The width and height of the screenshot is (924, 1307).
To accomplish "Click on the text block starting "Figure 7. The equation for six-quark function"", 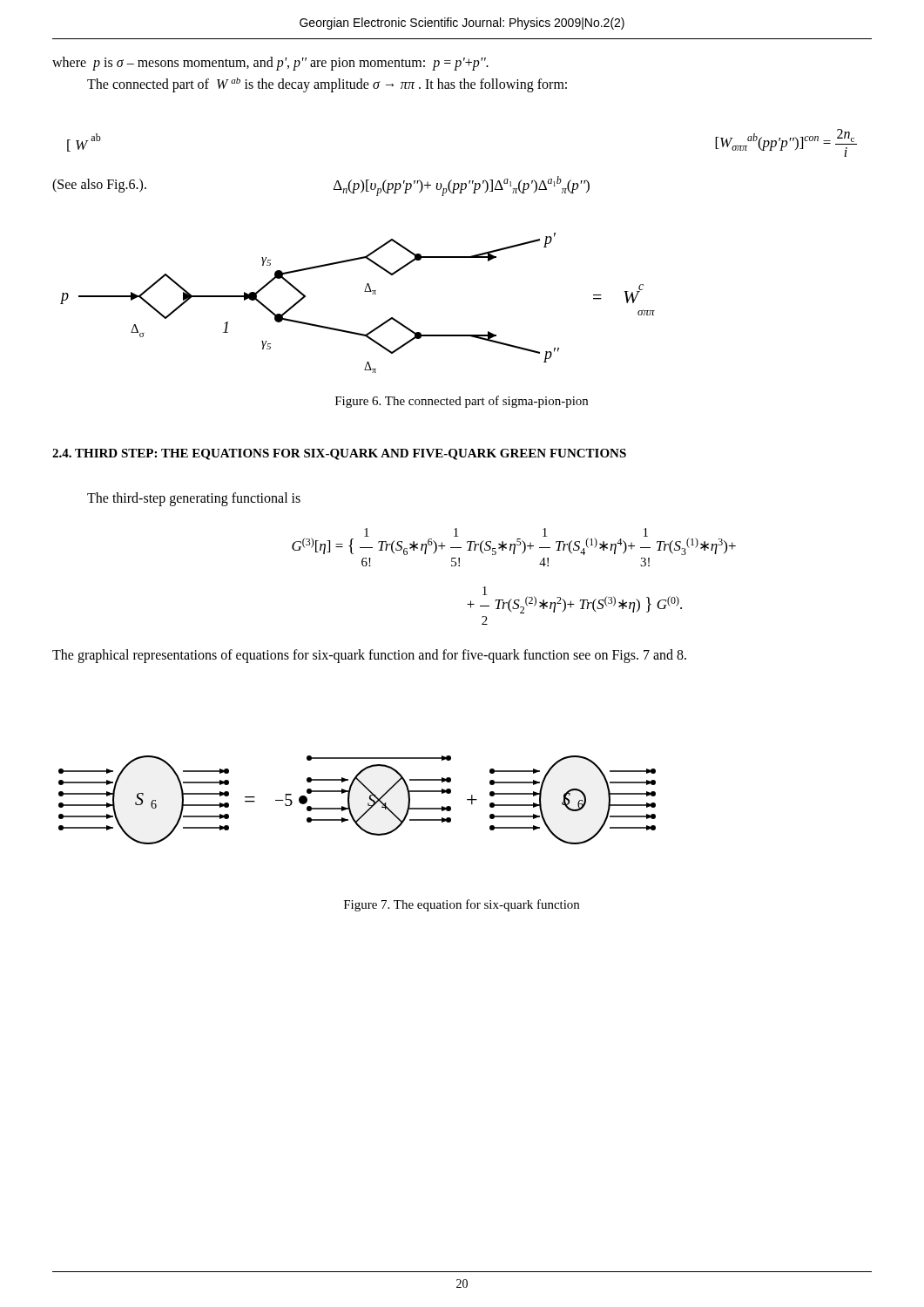I will tap(462, 904).
